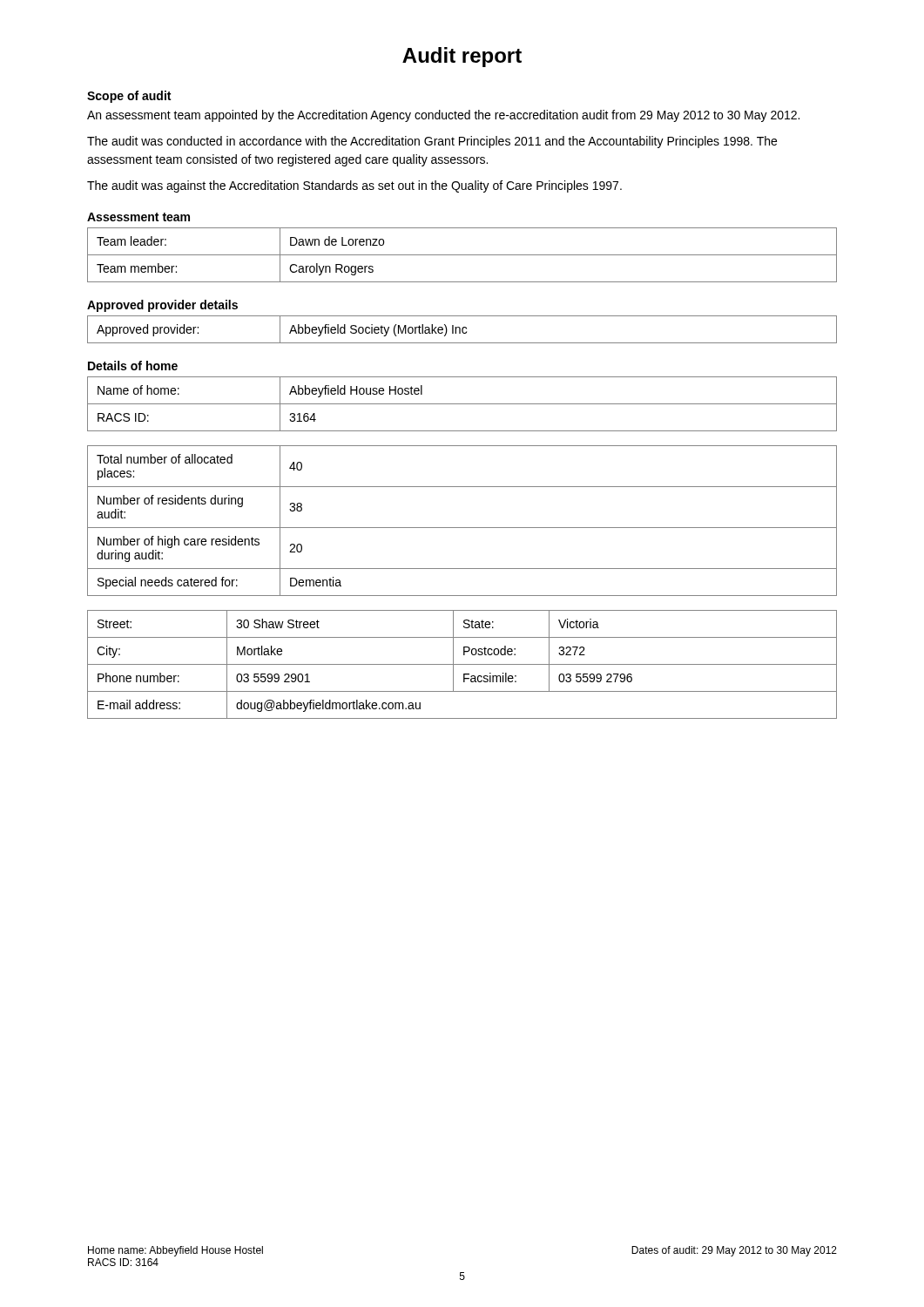Select the table that reads "Approved provider:"

462,330
